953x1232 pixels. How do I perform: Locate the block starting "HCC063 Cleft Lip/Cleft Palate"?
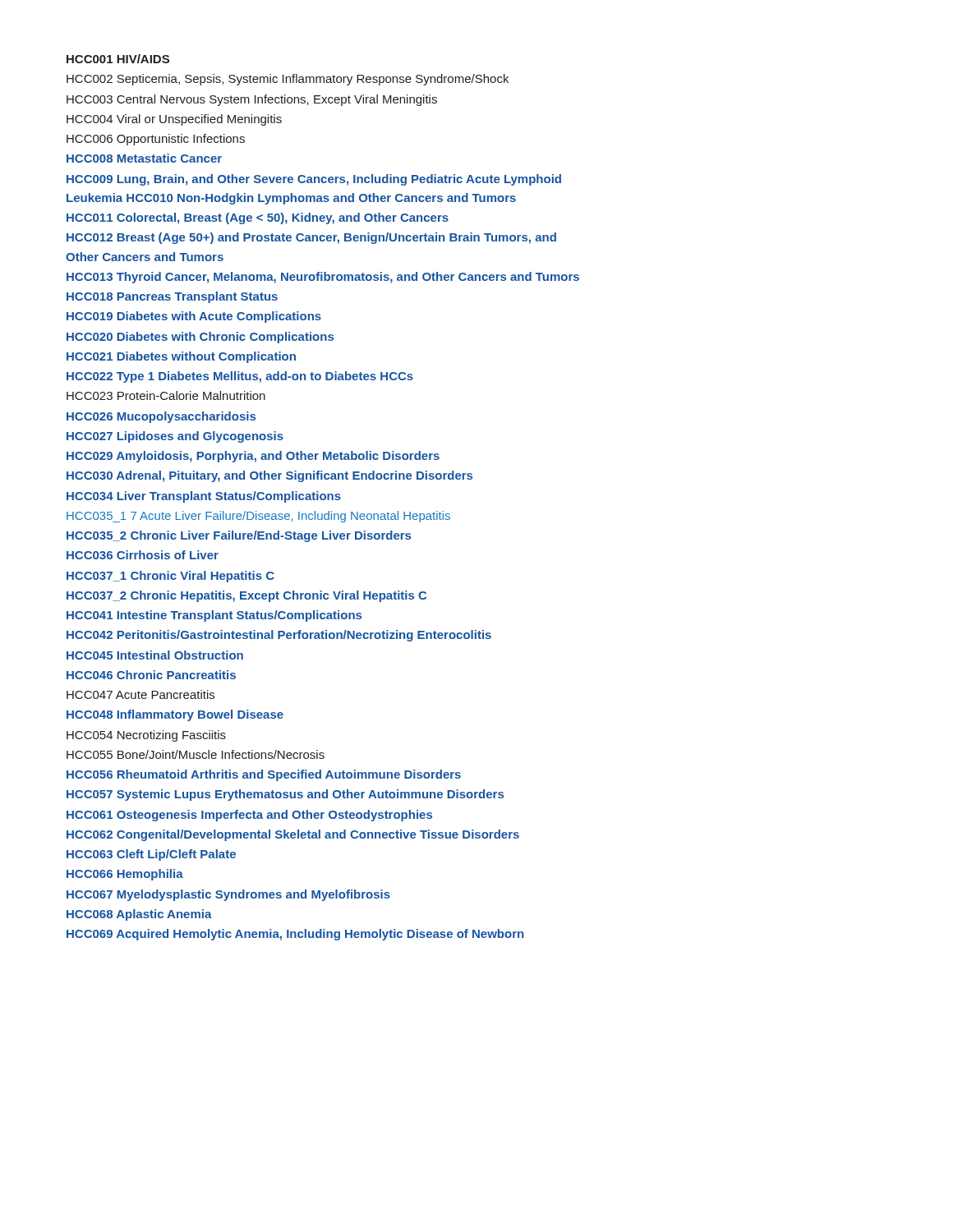click(x=151, y=854)
